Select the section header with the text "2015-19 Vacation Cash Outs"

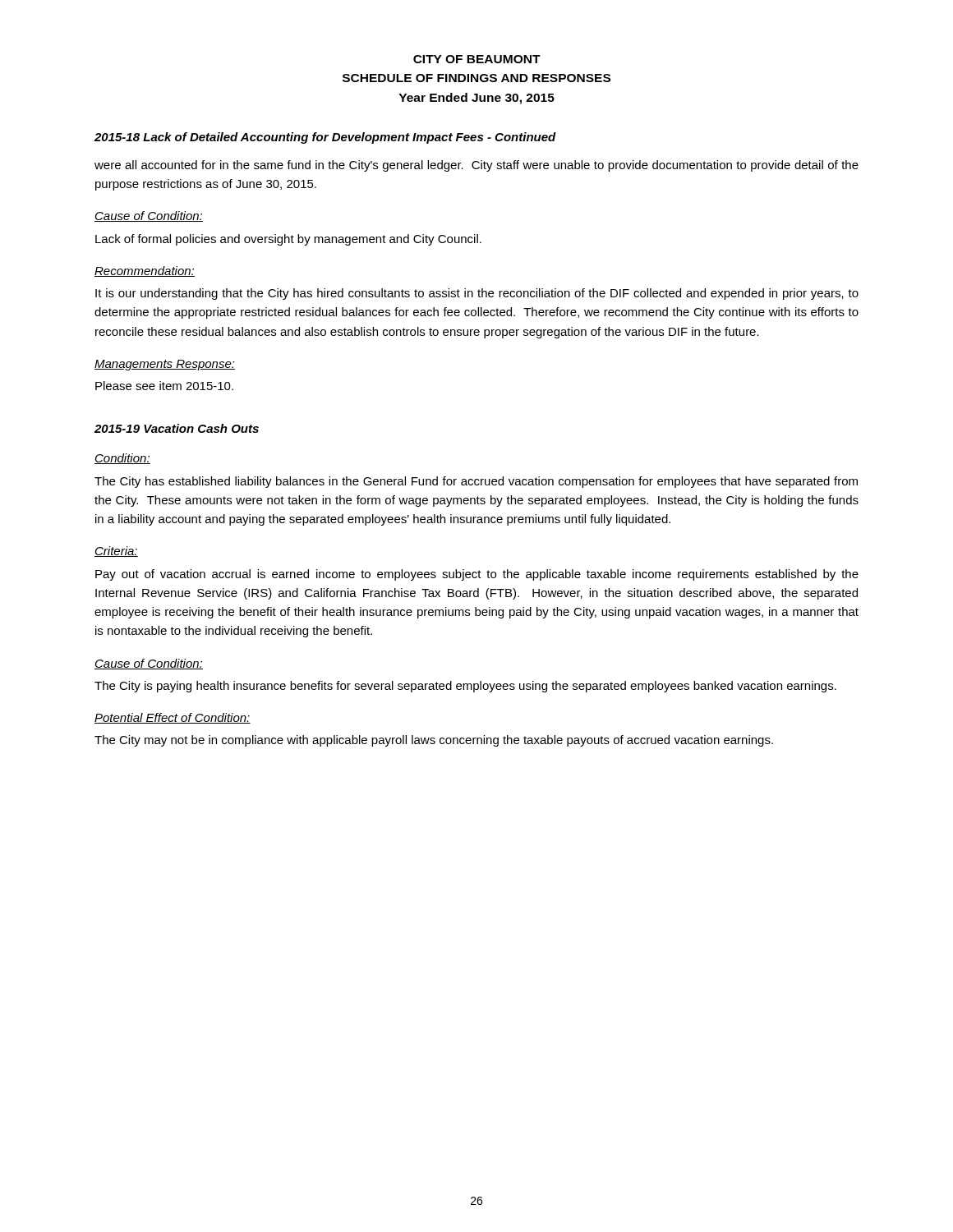pos(177,429)
